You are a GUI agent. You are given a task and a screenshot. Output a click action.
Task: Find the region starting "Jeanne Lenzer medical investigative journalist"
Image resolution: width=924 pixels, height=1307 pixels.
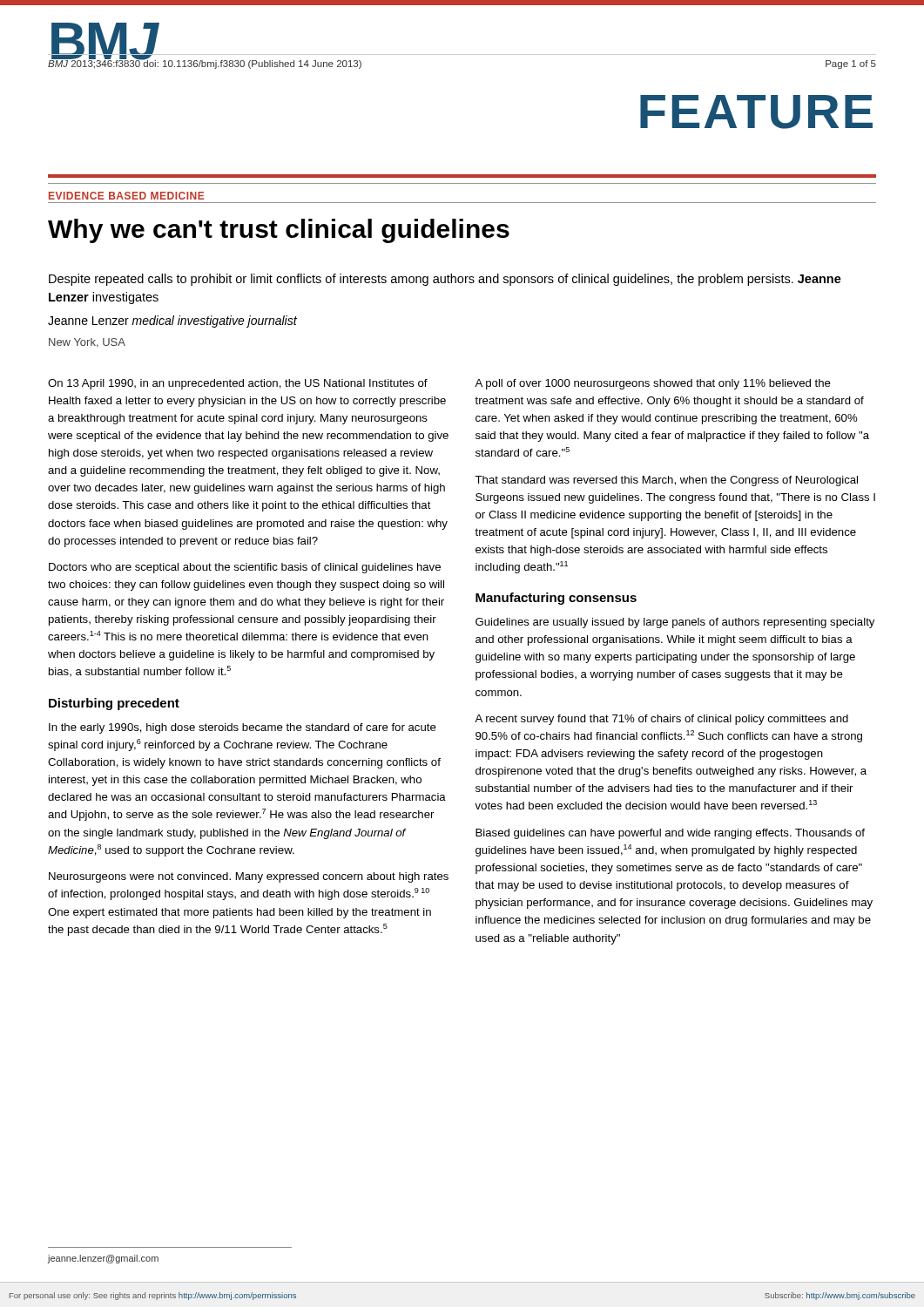172,321
